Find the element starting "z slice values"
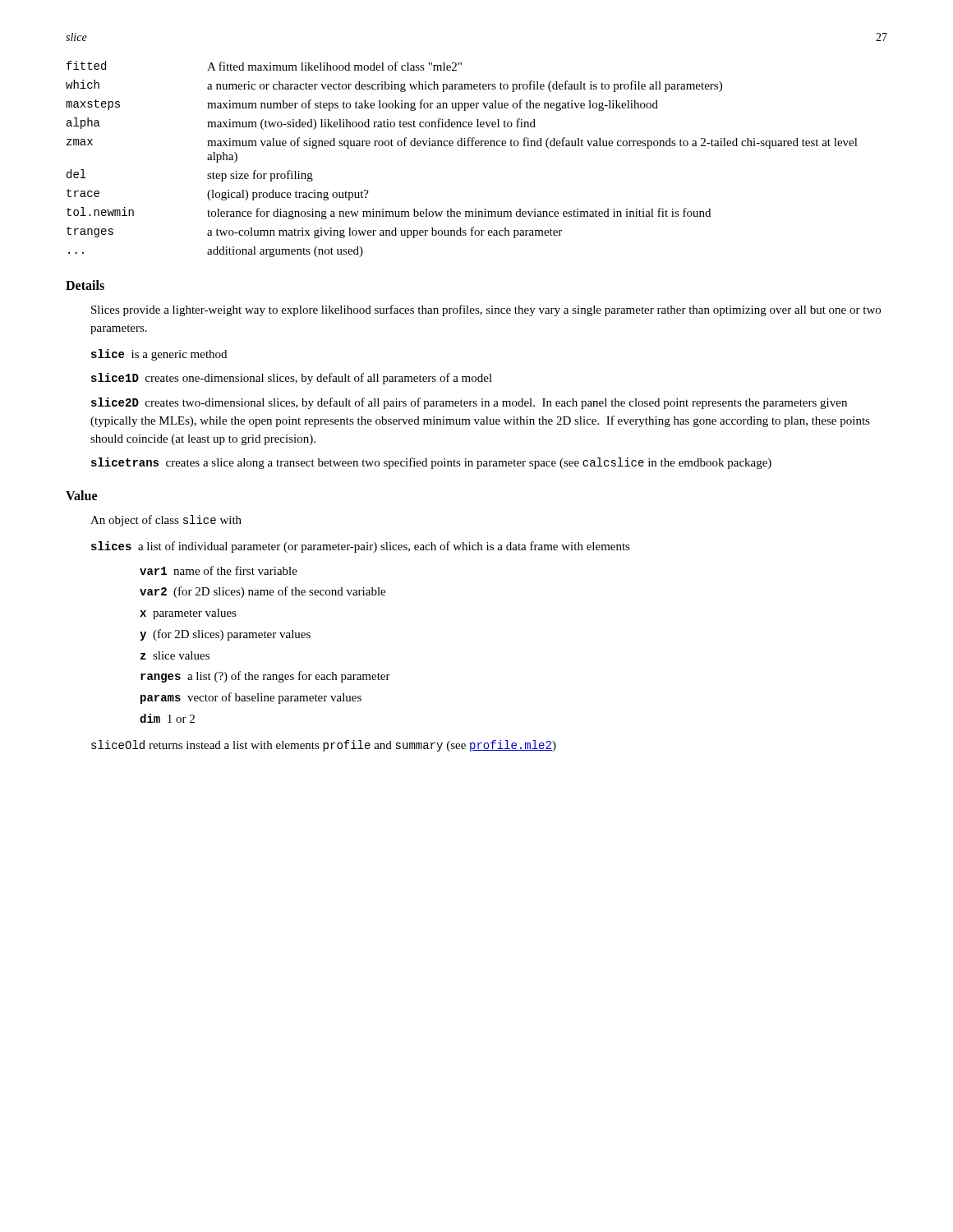Image resolution: width=953 pixels, height=1232 pixels. pyautogui.click(x=175, y=655)
